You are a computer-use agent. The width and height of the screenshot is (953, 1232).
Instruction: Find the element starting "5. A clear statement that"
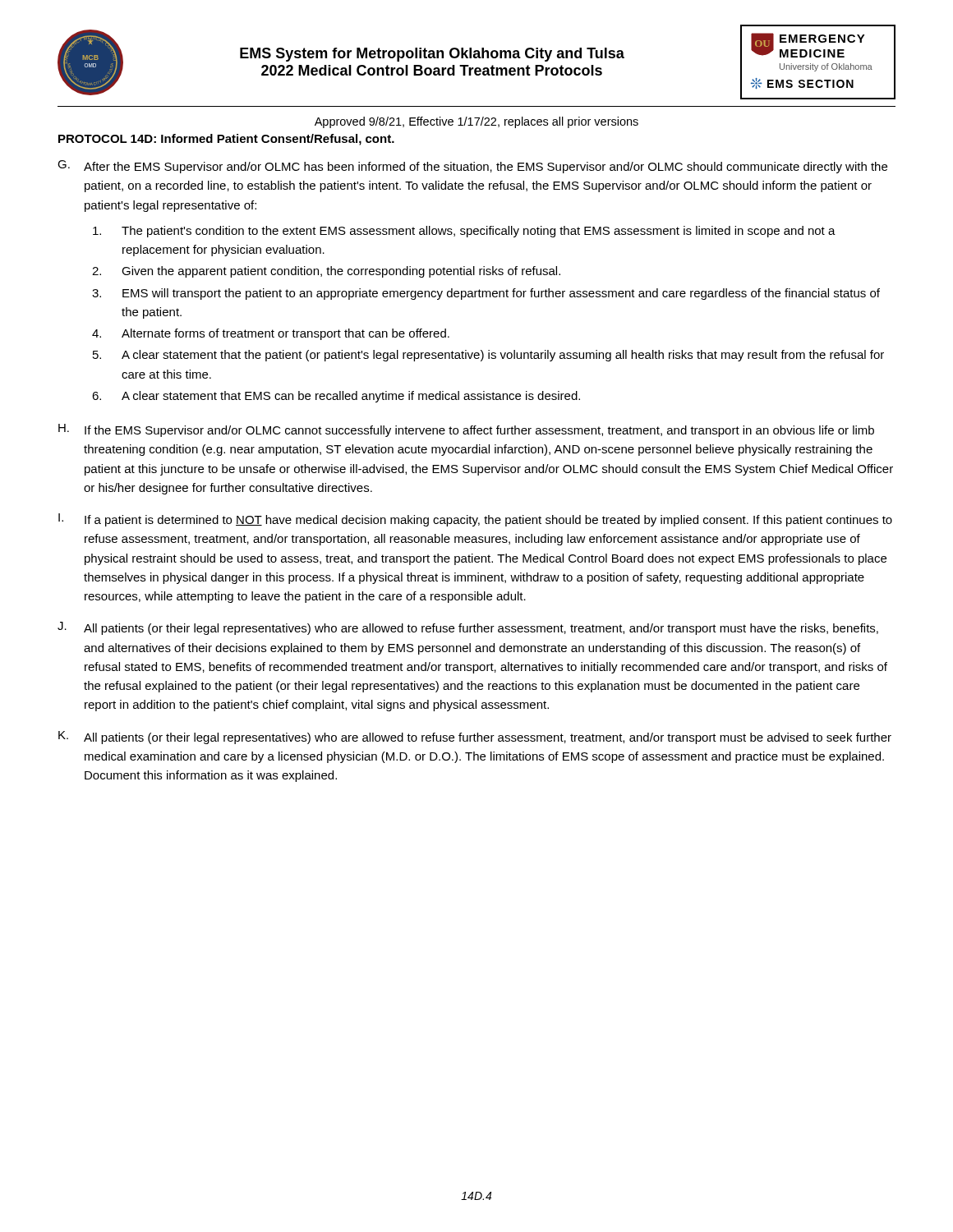490,364
